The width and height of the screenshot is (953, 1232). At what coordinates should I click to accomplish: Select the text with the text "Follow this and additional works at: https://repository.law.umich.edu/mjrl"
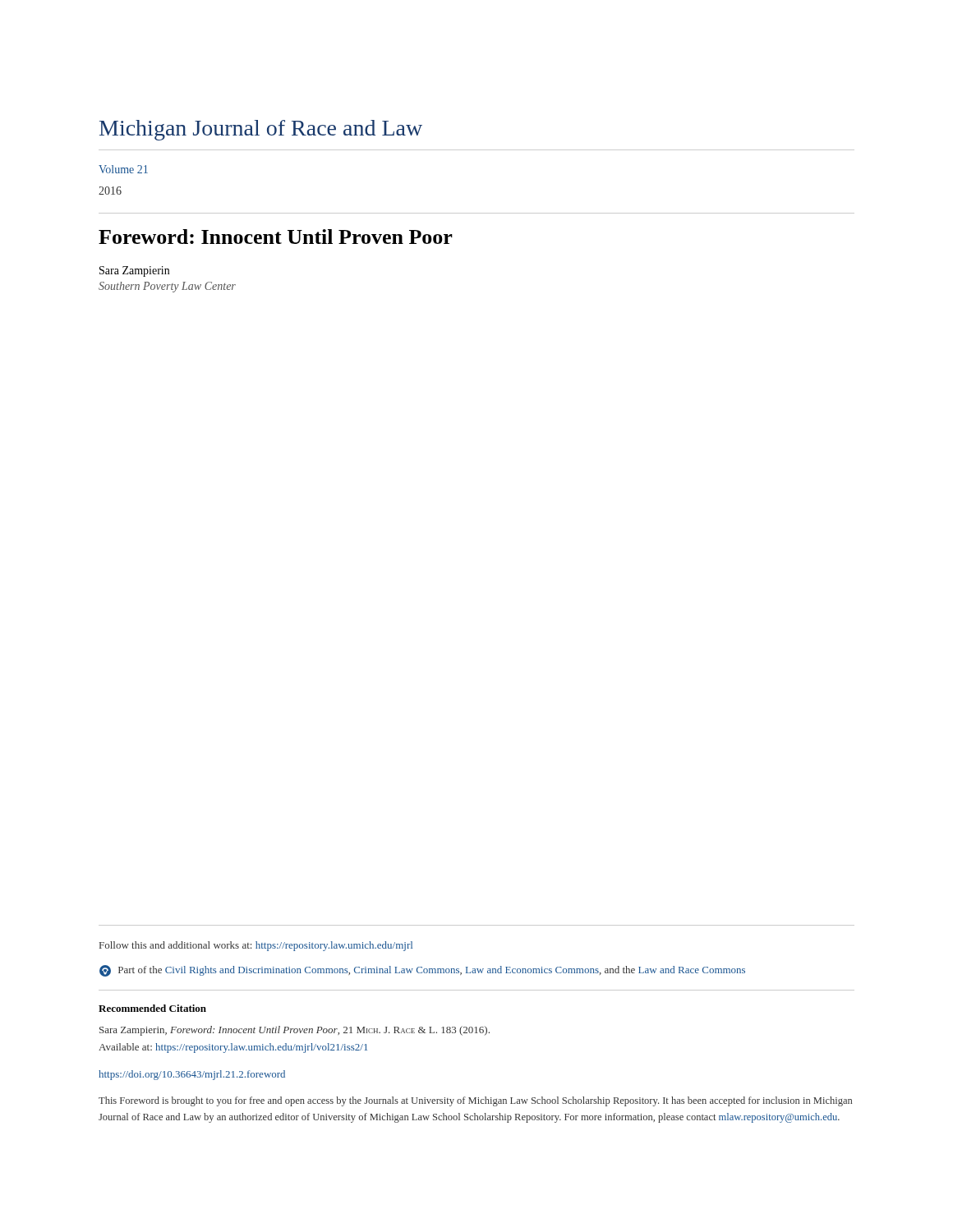pos(256,946)
